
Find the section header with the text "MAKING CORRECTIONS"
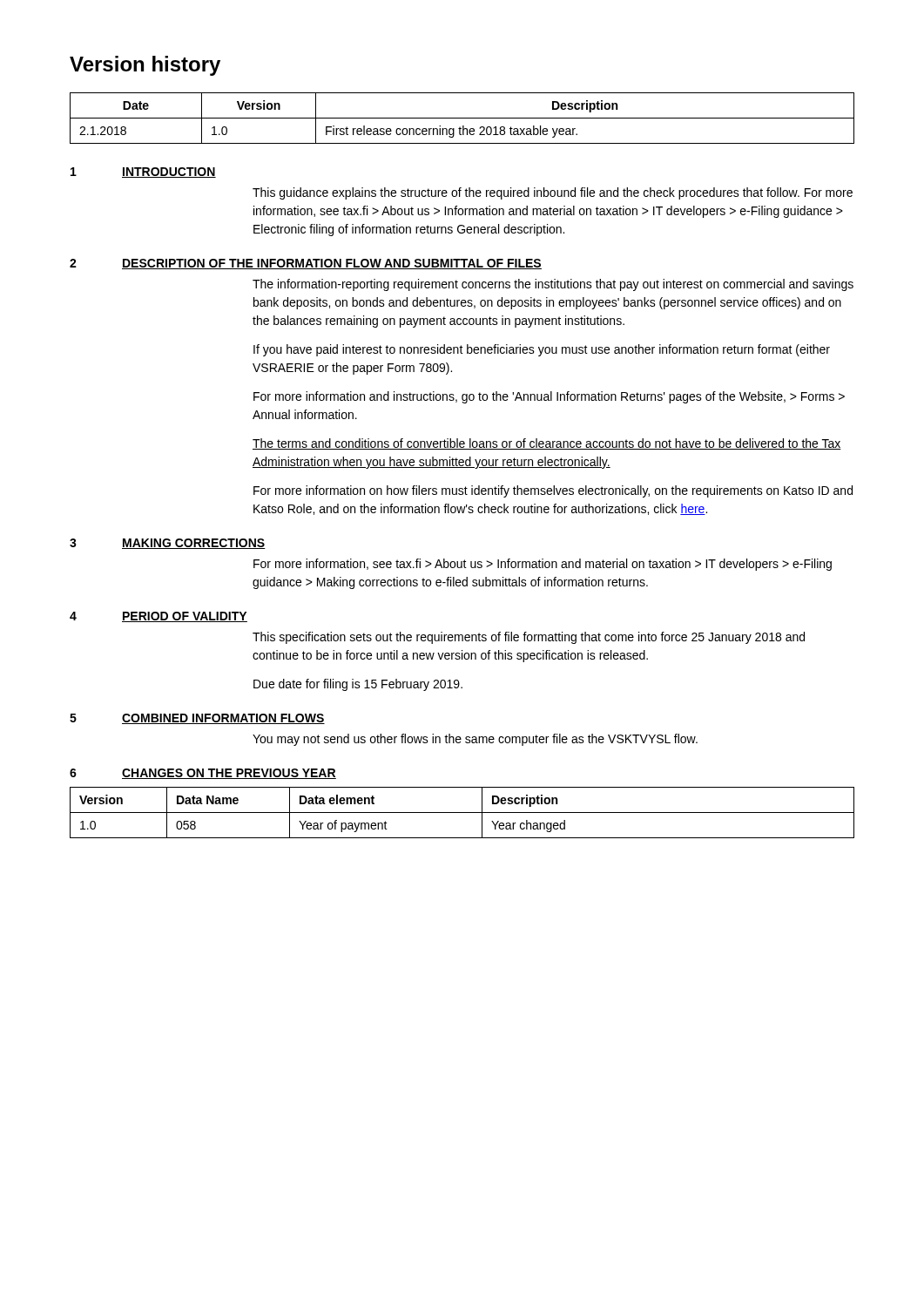point(193,543)
